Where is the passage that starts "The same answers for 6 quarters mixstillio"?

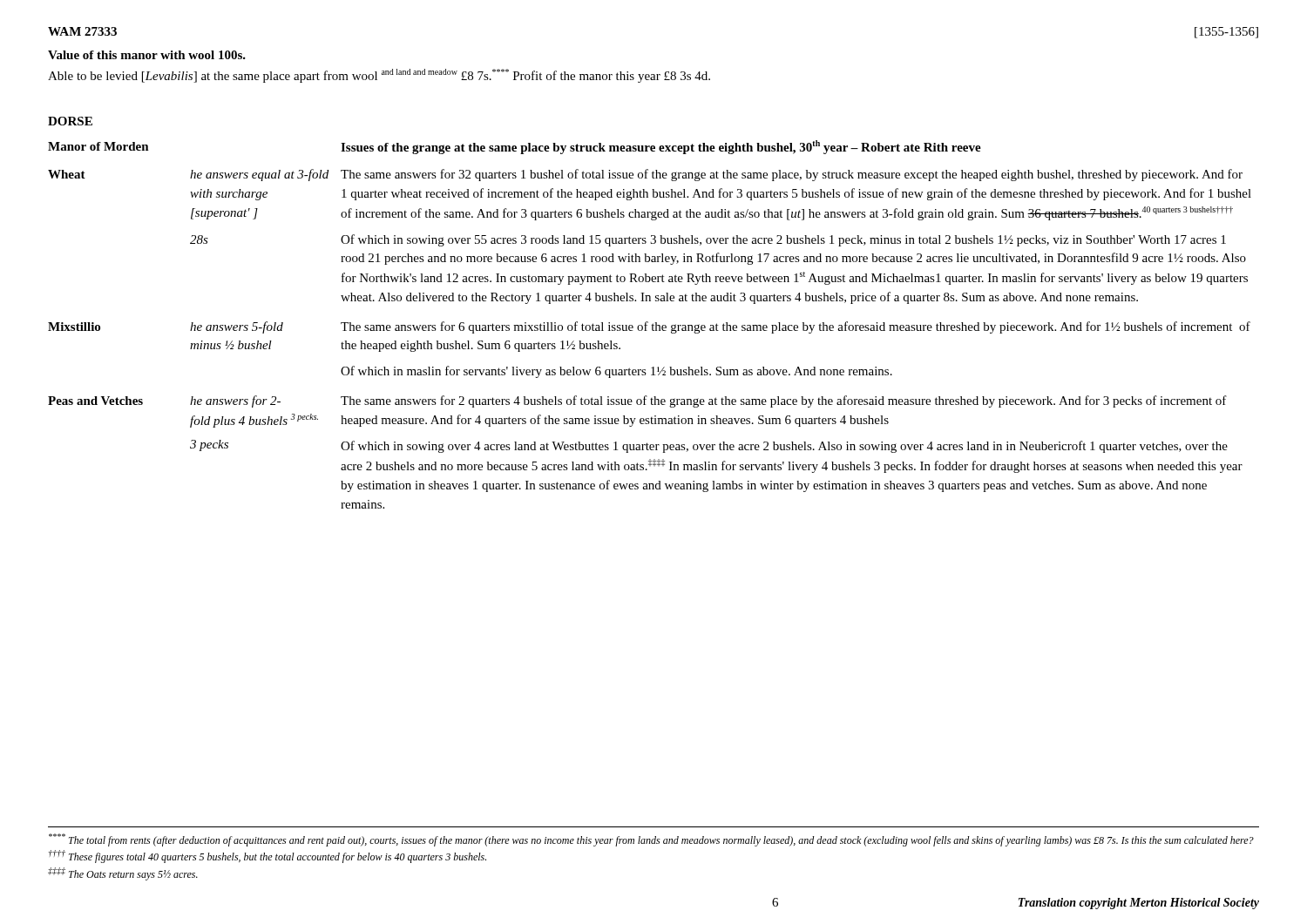(x=795, y=336)
